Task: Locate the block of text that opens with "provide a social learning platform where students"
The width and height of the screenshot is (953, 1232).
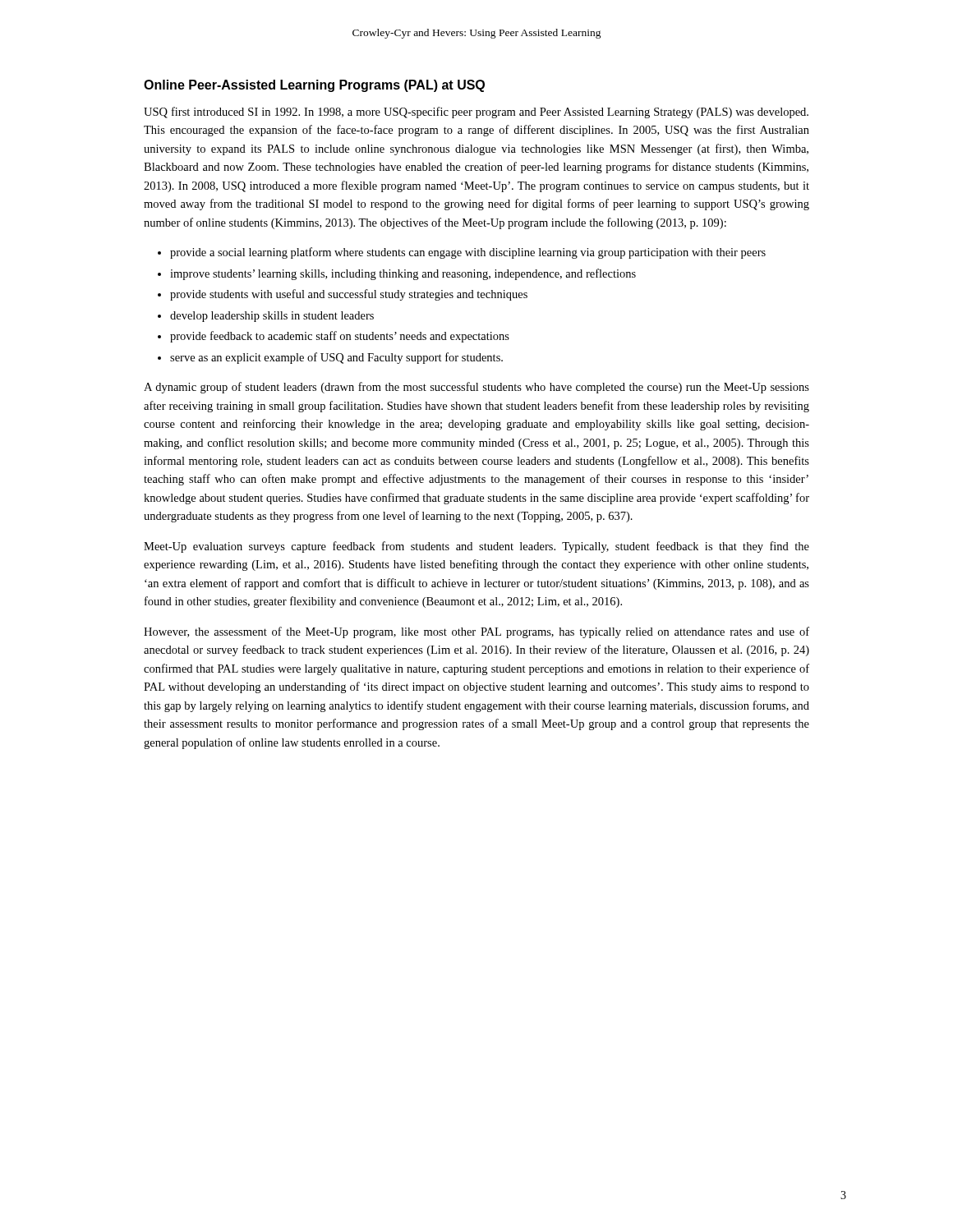Action: (468, 252)
